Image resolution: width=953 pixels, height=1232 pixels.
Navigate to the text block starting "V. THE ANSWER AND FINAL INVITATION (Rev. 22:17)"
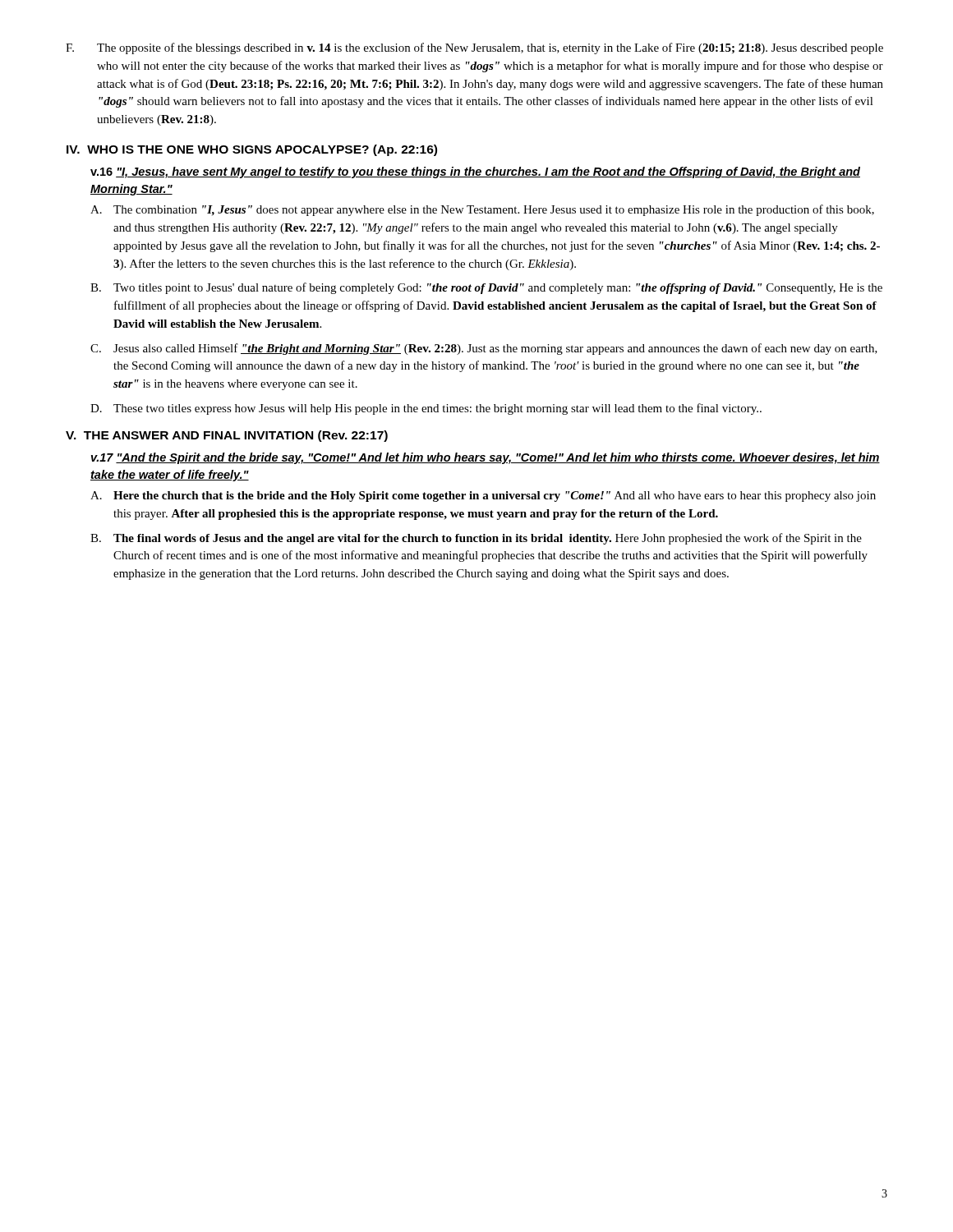point(227,434)
